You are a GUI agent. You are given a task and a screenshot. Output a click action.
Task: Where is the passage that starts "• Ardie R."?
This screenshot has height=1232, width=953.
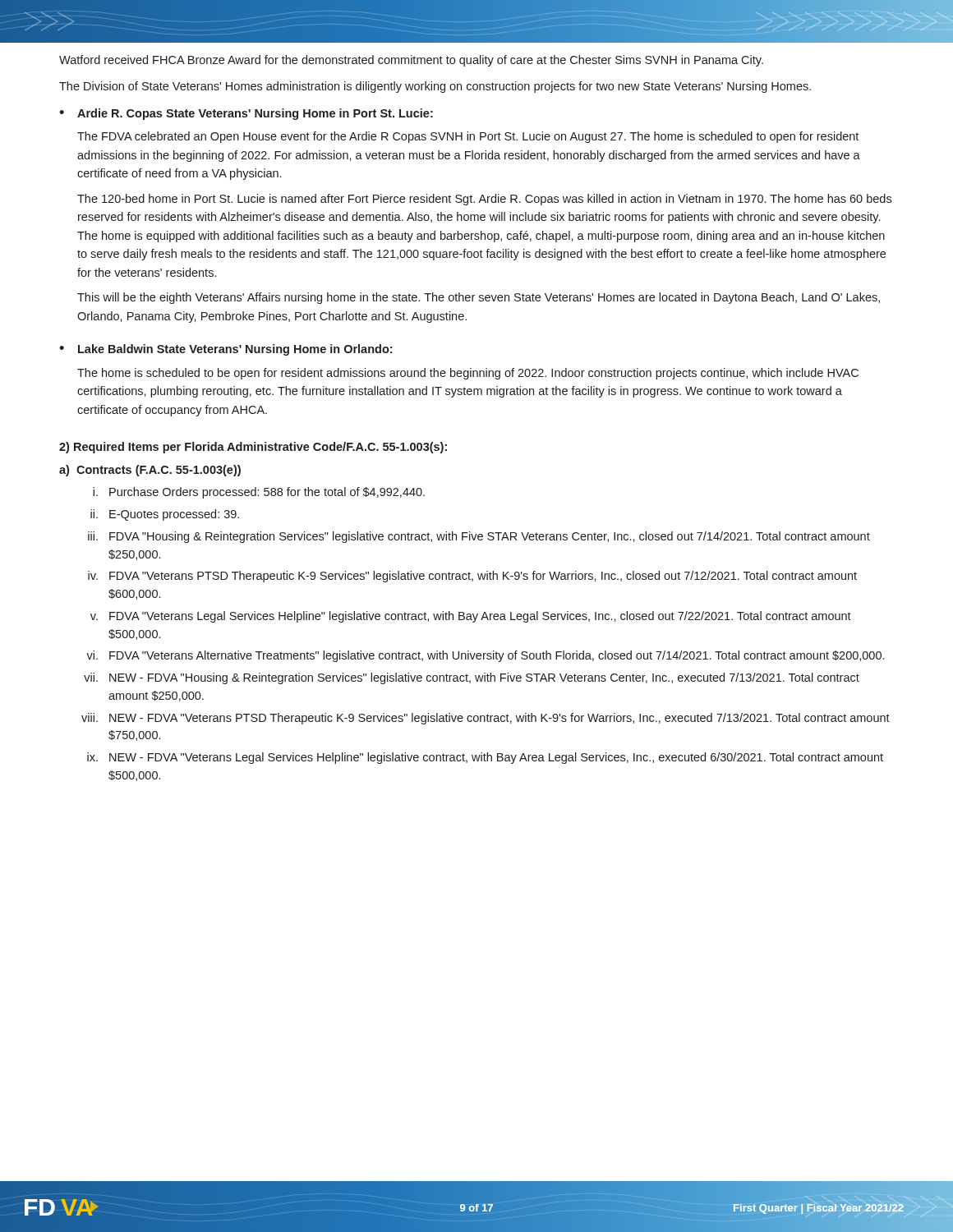click(x=476, y=219)
